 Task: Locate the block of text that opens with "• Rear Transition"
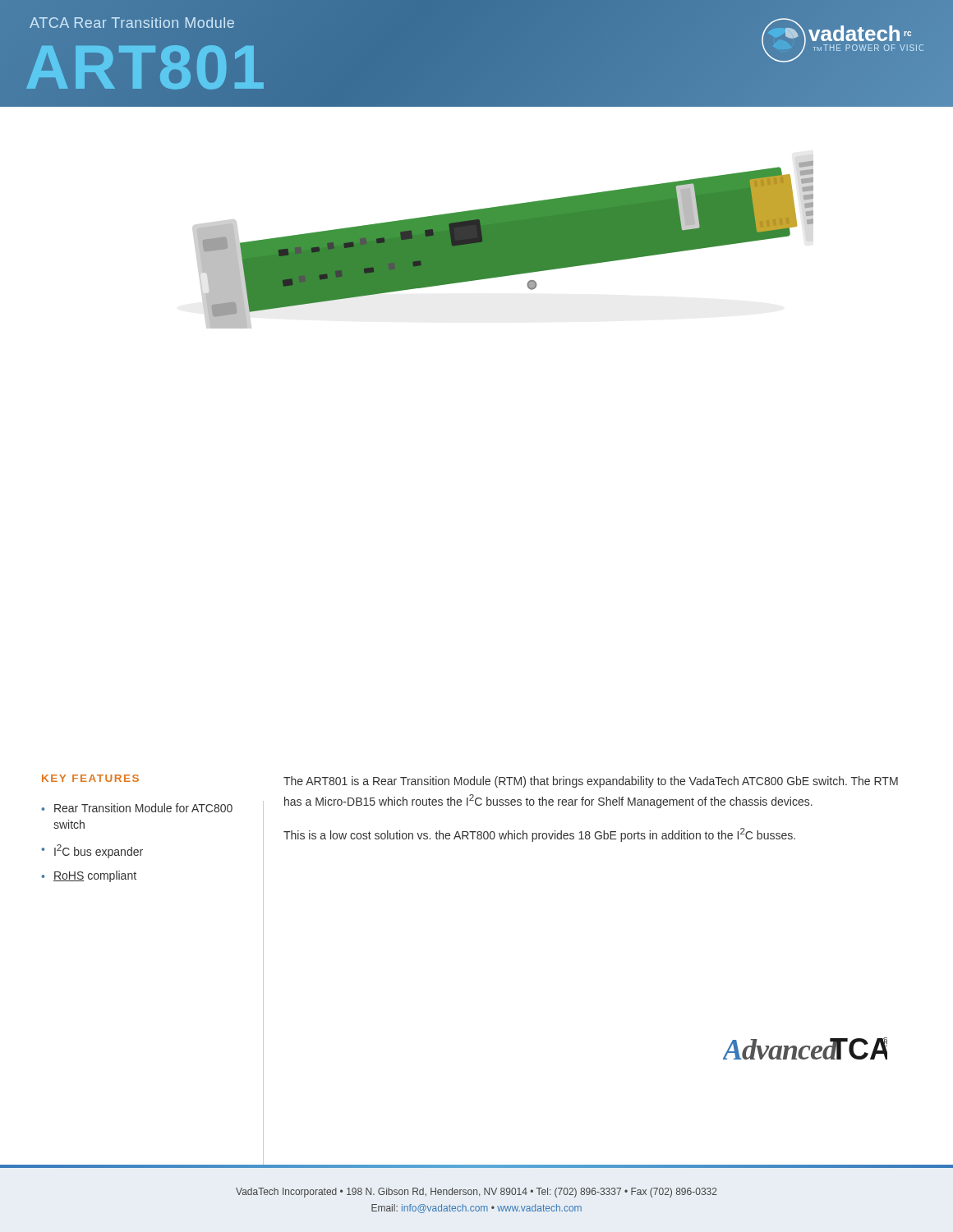click(x=148, y=817)
